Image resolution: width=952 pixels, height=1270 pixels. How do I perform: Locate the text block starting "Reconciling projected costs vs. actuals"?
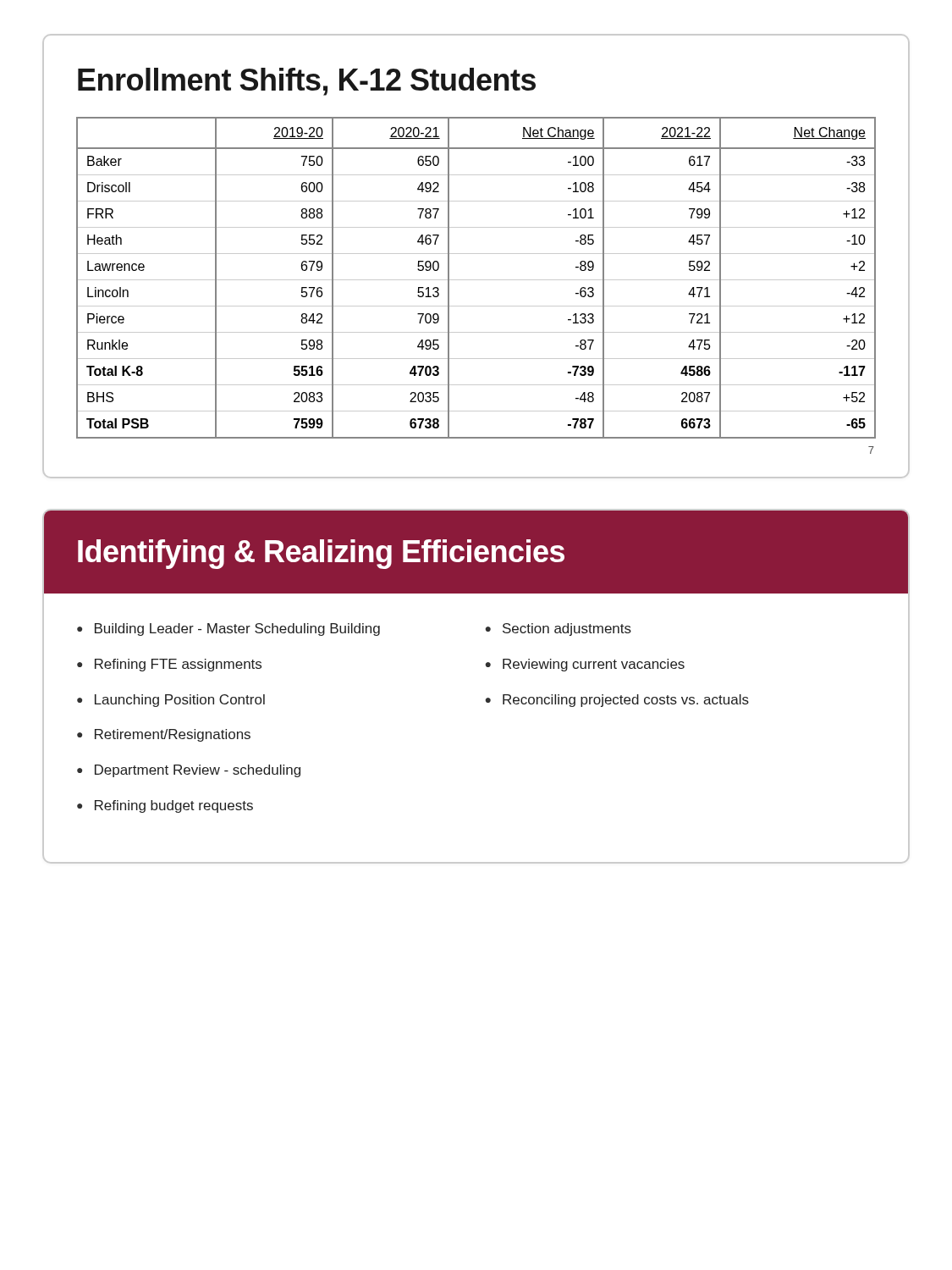(x=625, y=699)
